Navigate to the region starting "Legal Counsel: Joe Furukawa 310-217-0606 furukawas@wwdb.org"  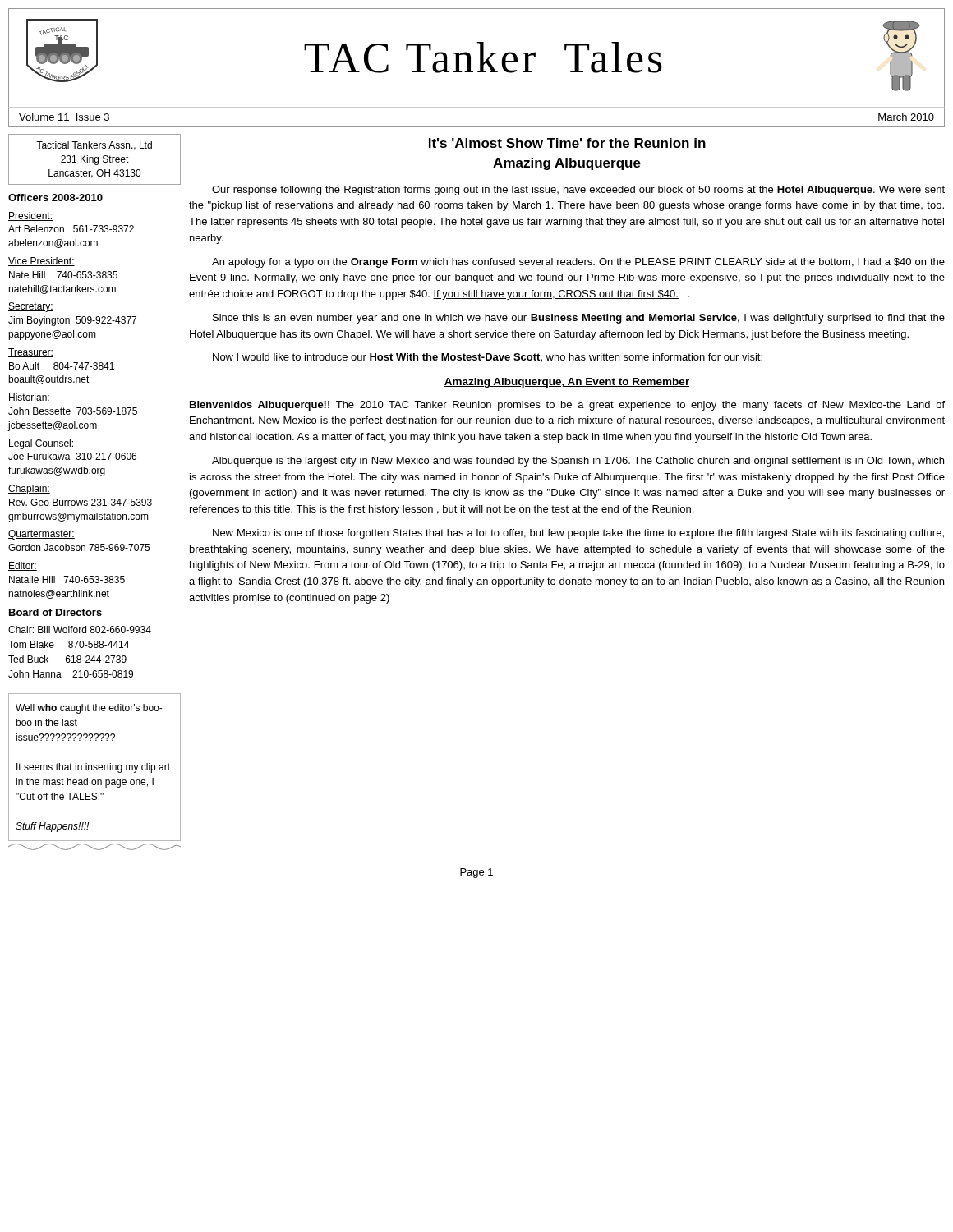point(73,457)
